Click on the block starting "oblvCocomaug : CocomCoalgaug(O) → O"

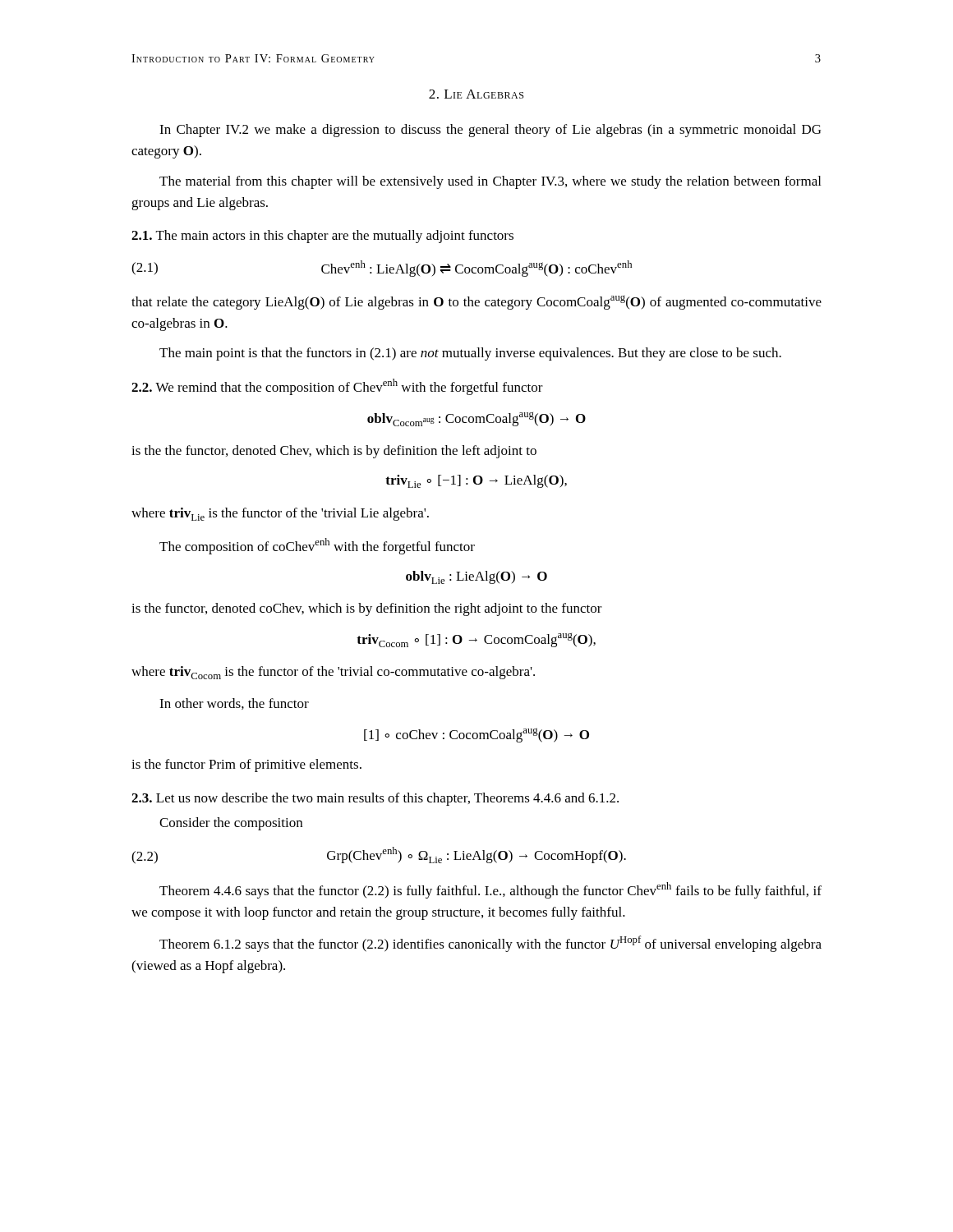pyautogui.click(x=476, y=419)
